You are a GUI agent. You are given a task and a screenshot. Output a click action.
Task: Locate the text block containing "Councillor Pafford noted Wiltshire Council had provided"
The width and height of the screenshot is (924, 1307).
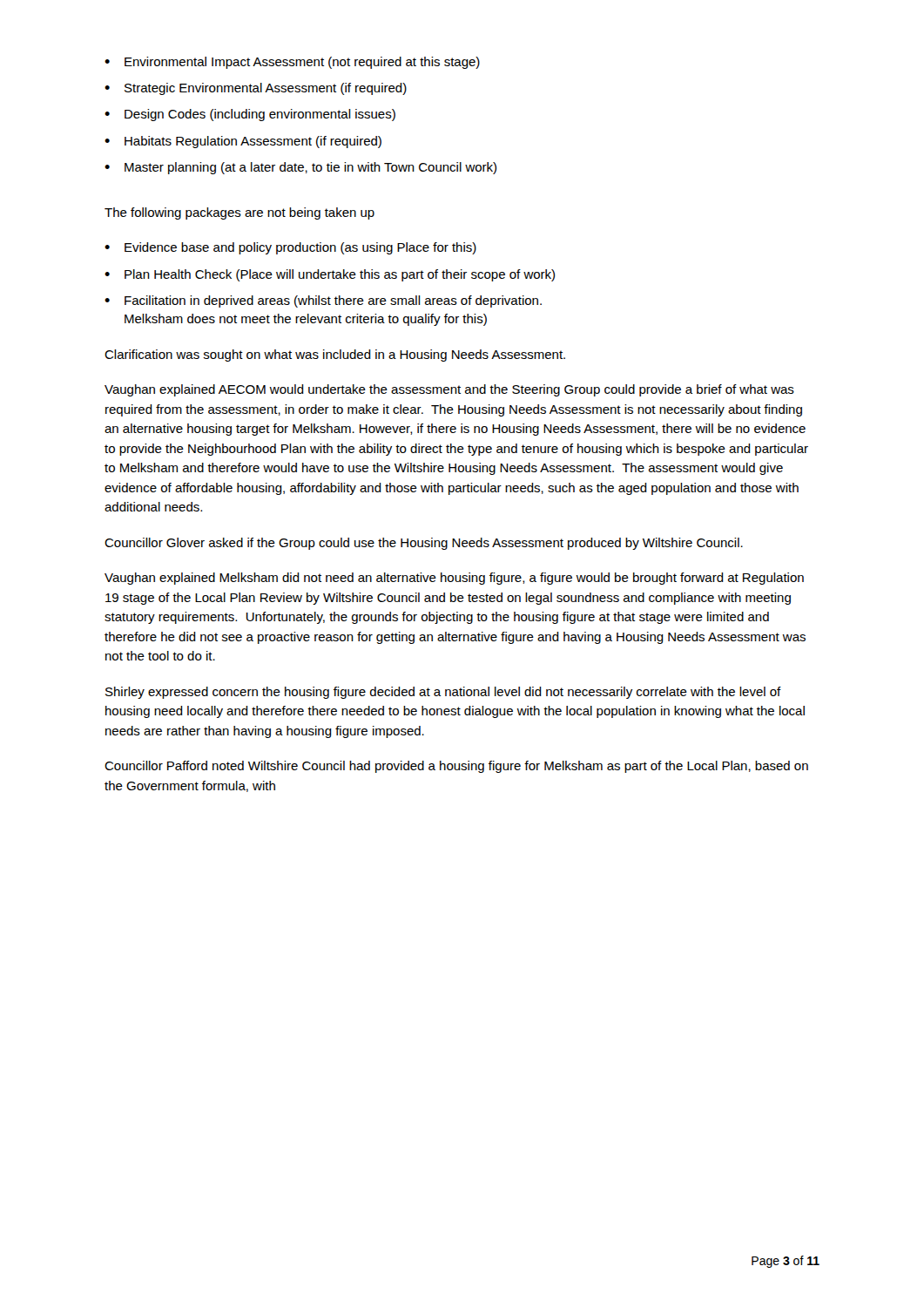tap(457, 776)
